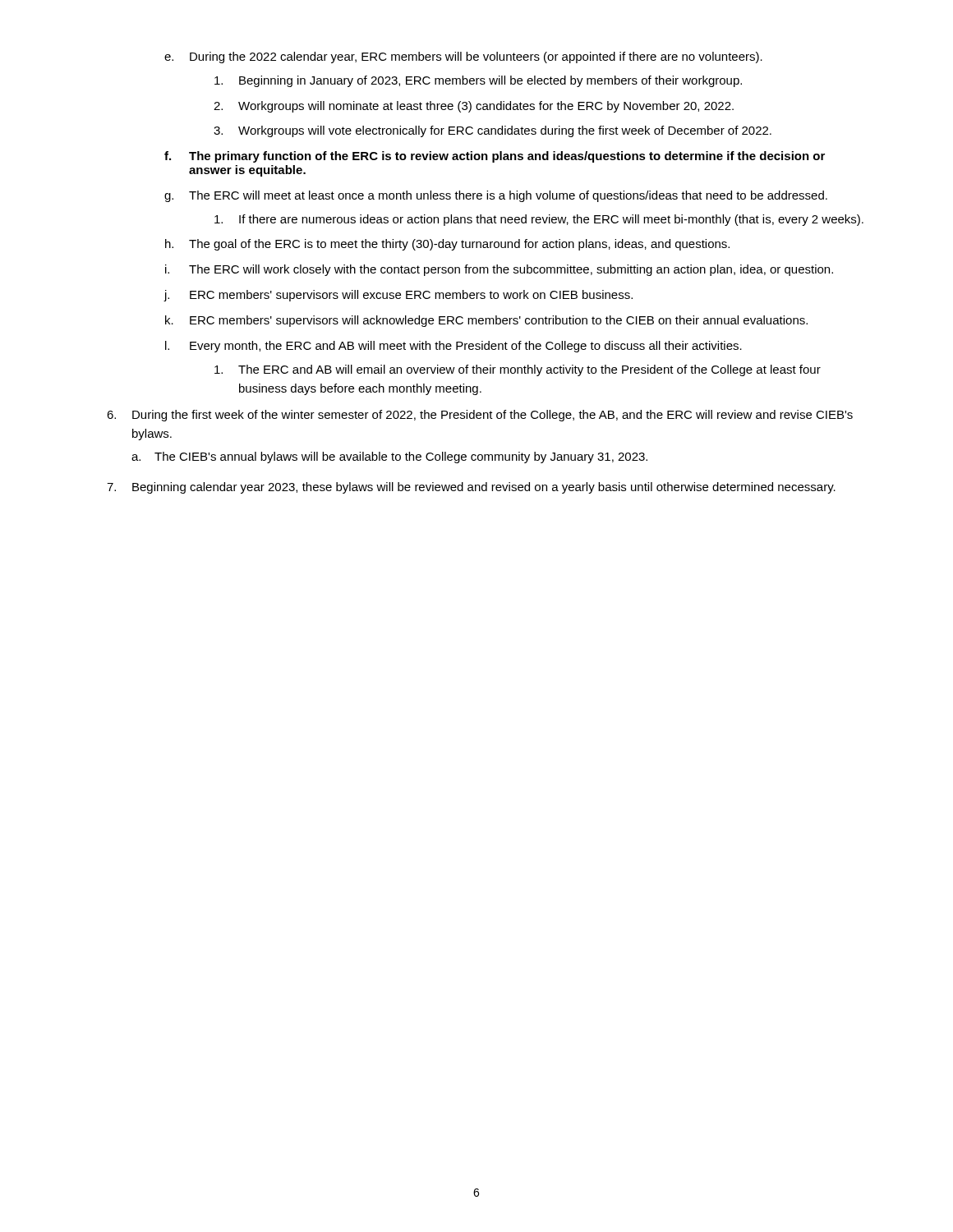Click on the passage starting "e. During the 2022 calendar year, ERC"
Image resolution: width=953 pixels, height=1232 pixels.
(518, 56)
